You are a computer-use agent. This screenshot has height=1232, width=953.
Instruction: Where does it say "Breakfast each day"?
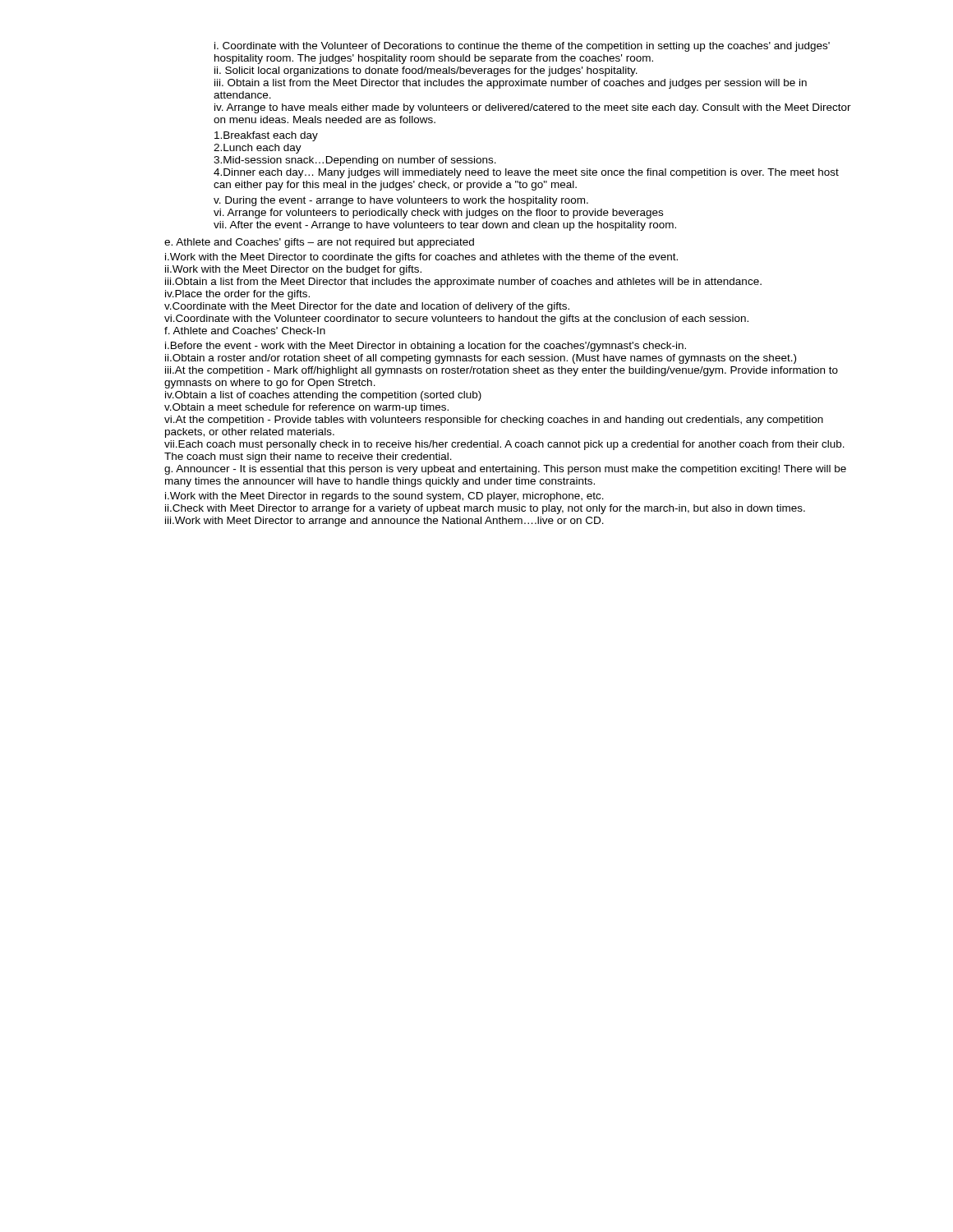266,136
